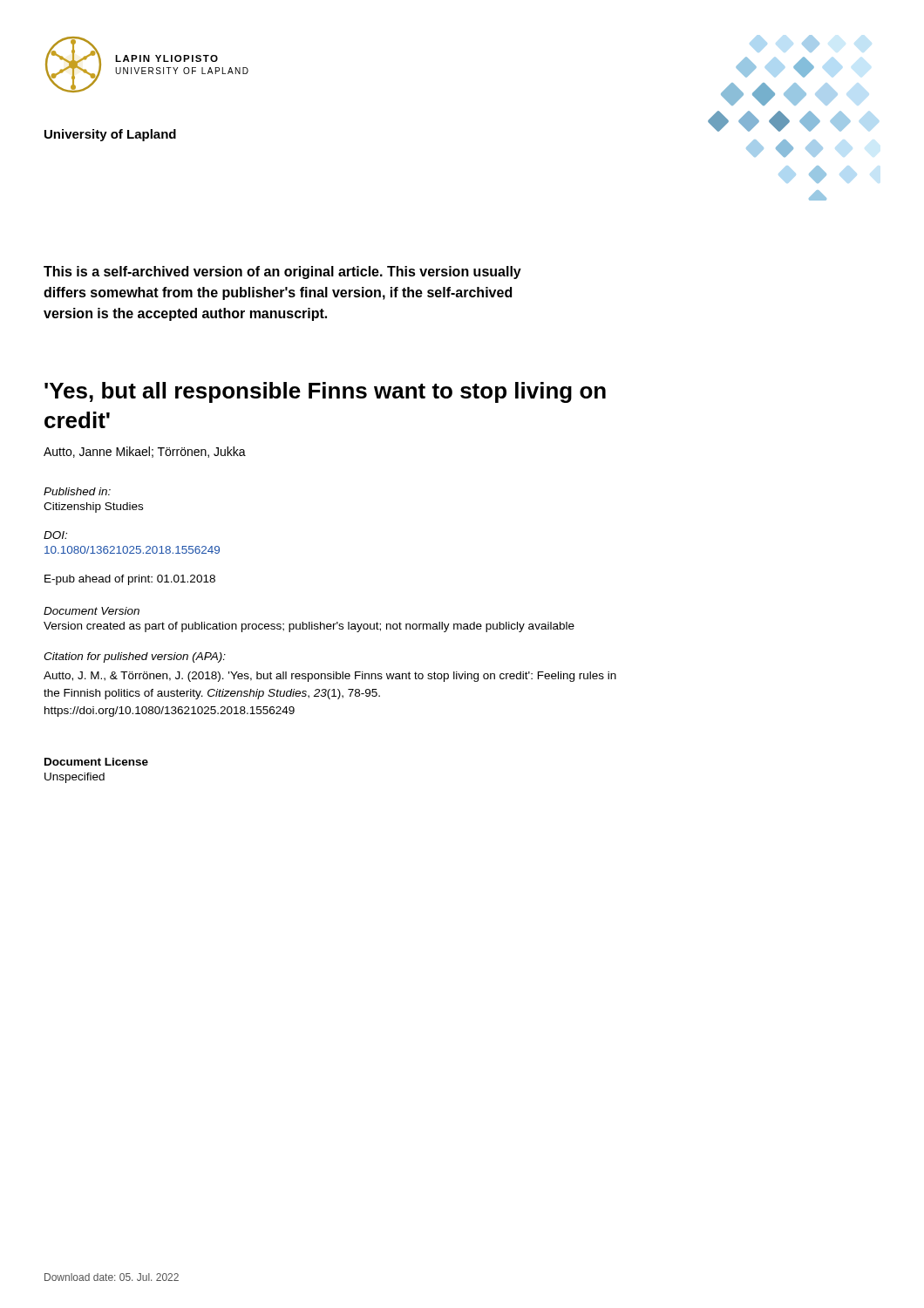Screen dimensions: 1308x924
Task: Point to the text starting "Autto, Janne Mikael;"
Action: 145,451
